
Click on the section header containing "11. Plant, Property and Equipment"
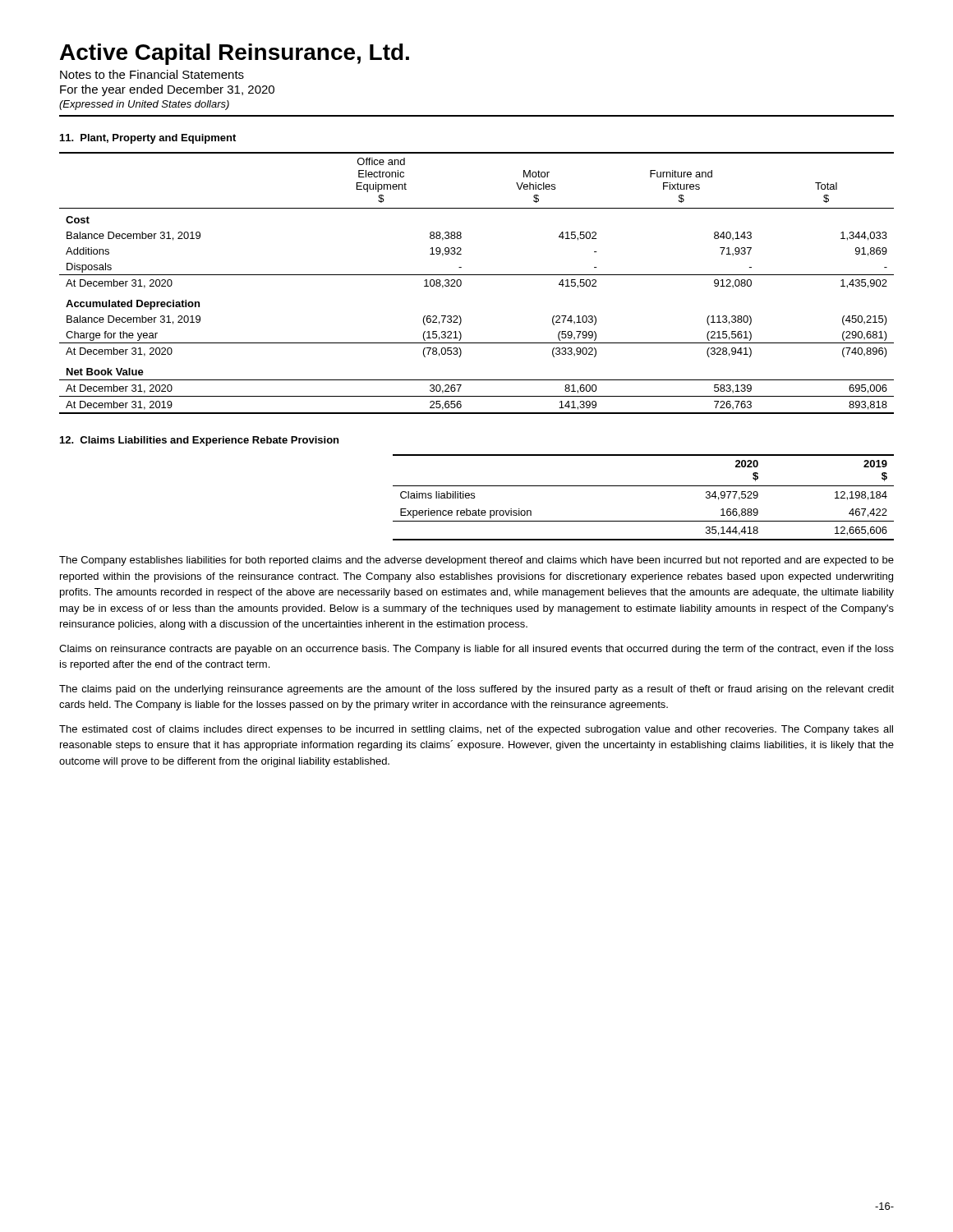(x=148, y=138)
